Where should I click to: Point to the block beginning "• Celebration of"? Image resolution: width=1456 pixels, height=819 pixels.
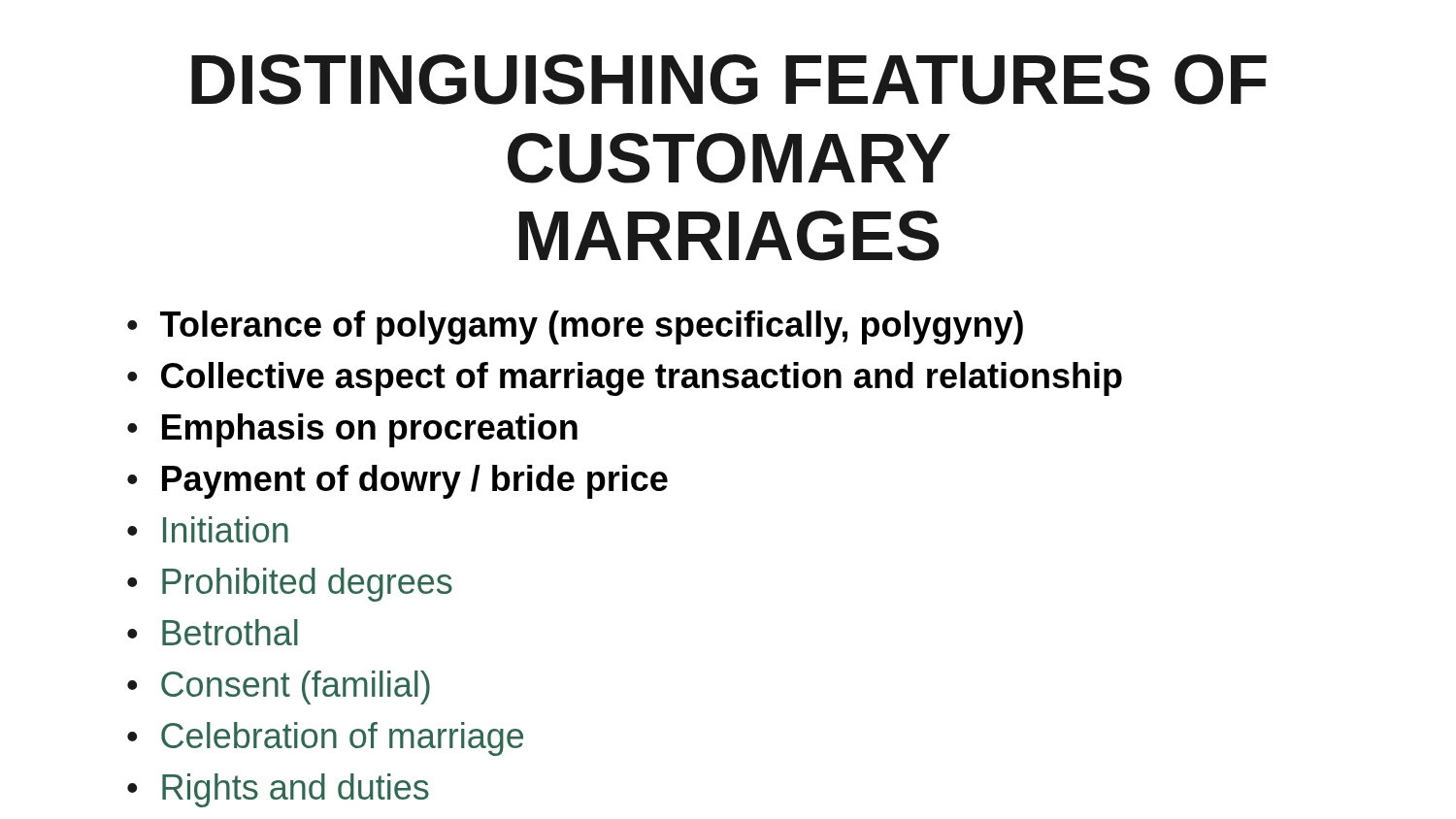point(326,736)
